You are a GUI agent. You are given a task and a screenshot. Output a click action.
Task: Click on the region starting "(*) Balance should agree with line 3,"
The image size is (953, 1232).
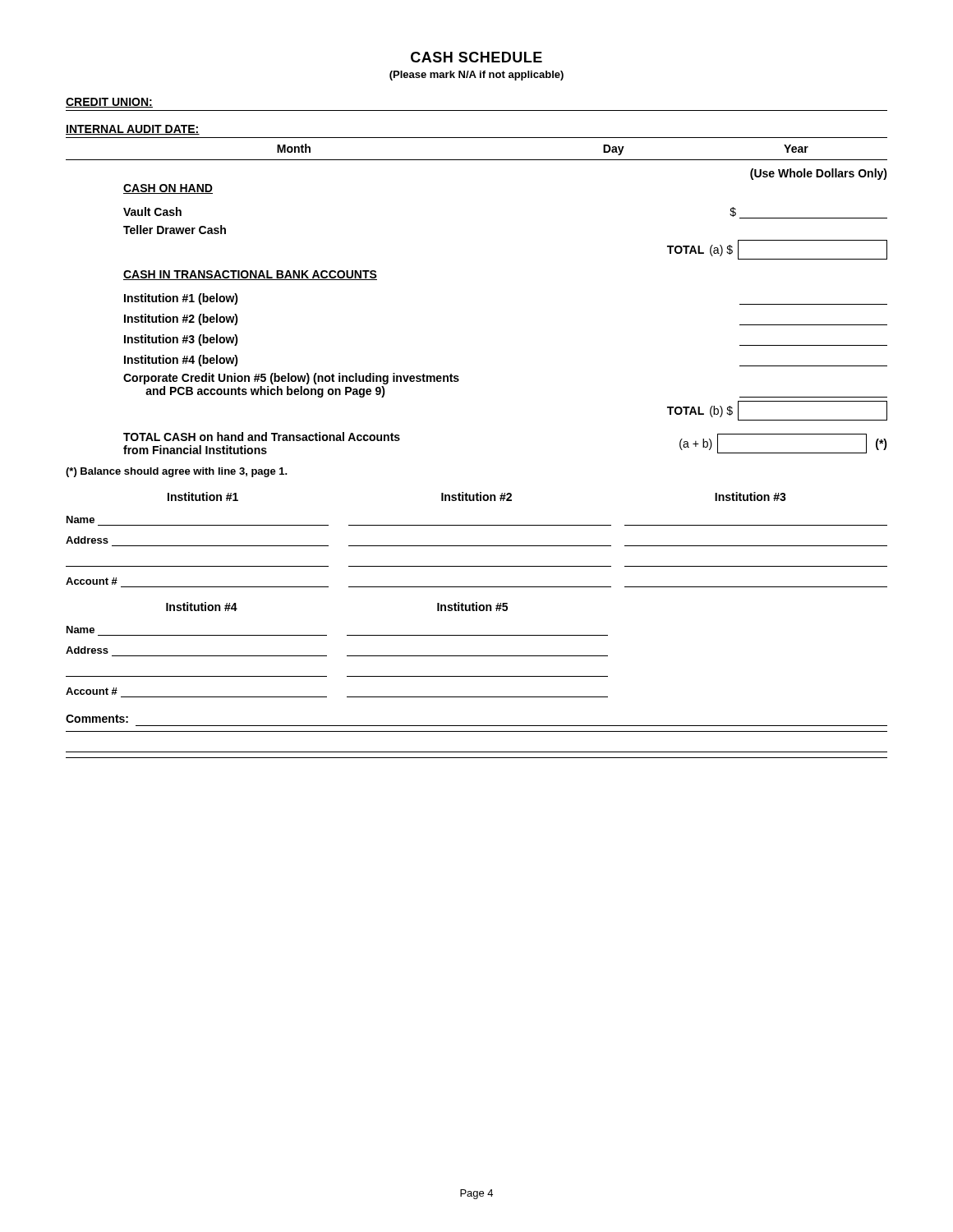(177, 471)
